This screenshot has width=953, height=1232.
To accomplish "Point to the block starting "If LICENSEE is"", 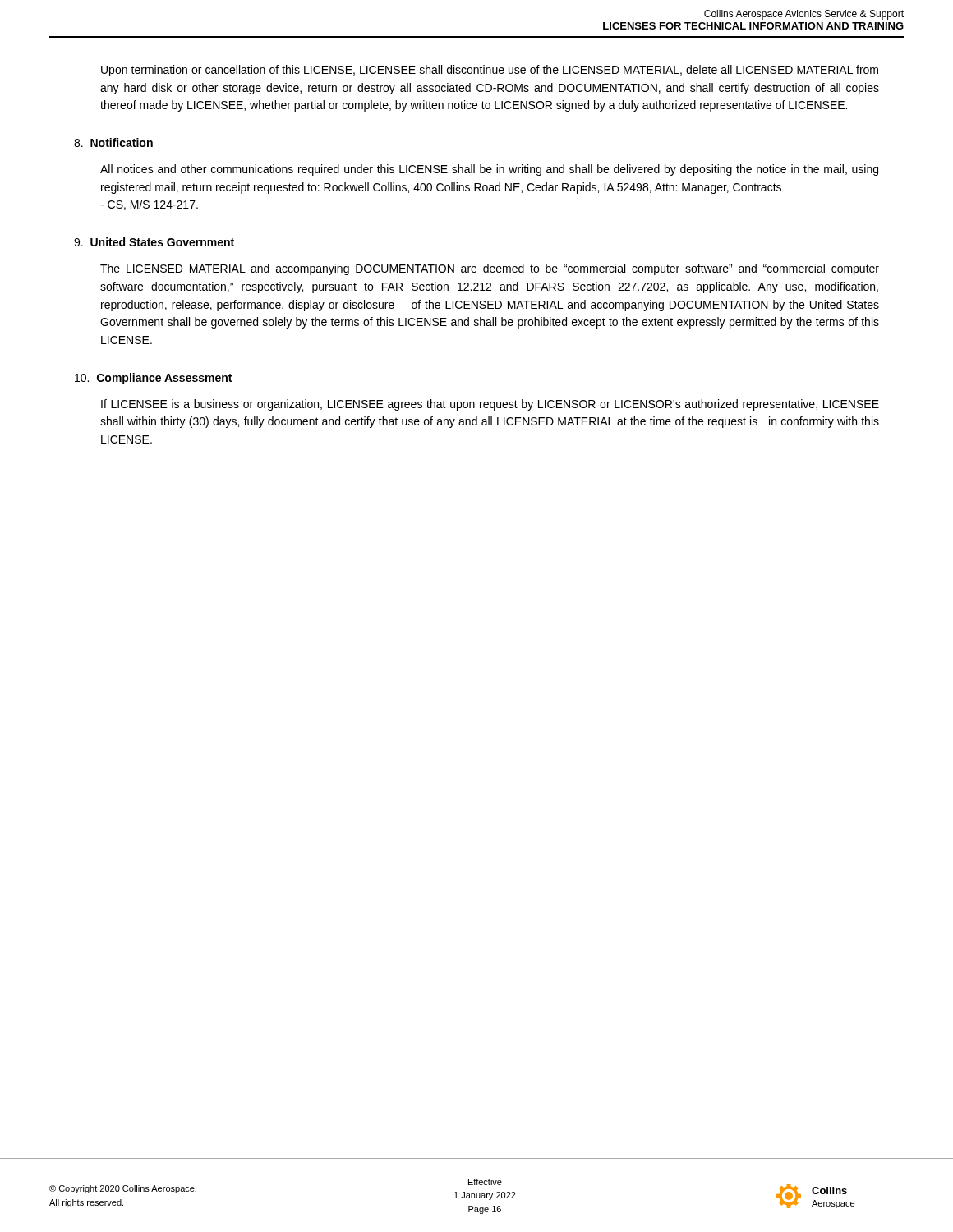I will point(490,422).
